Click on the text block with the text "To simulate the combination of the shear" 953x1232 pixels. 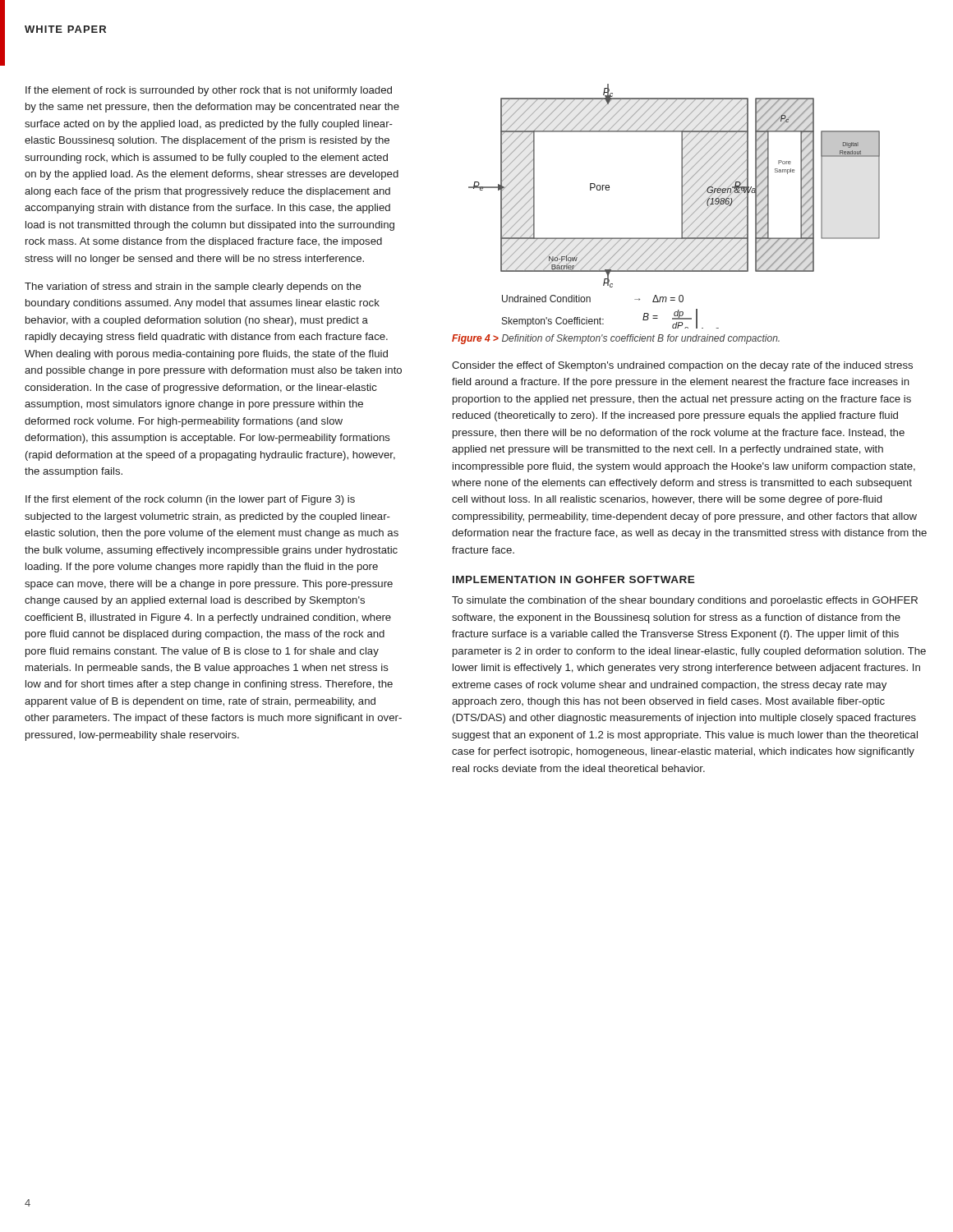[x=689, y=684]
